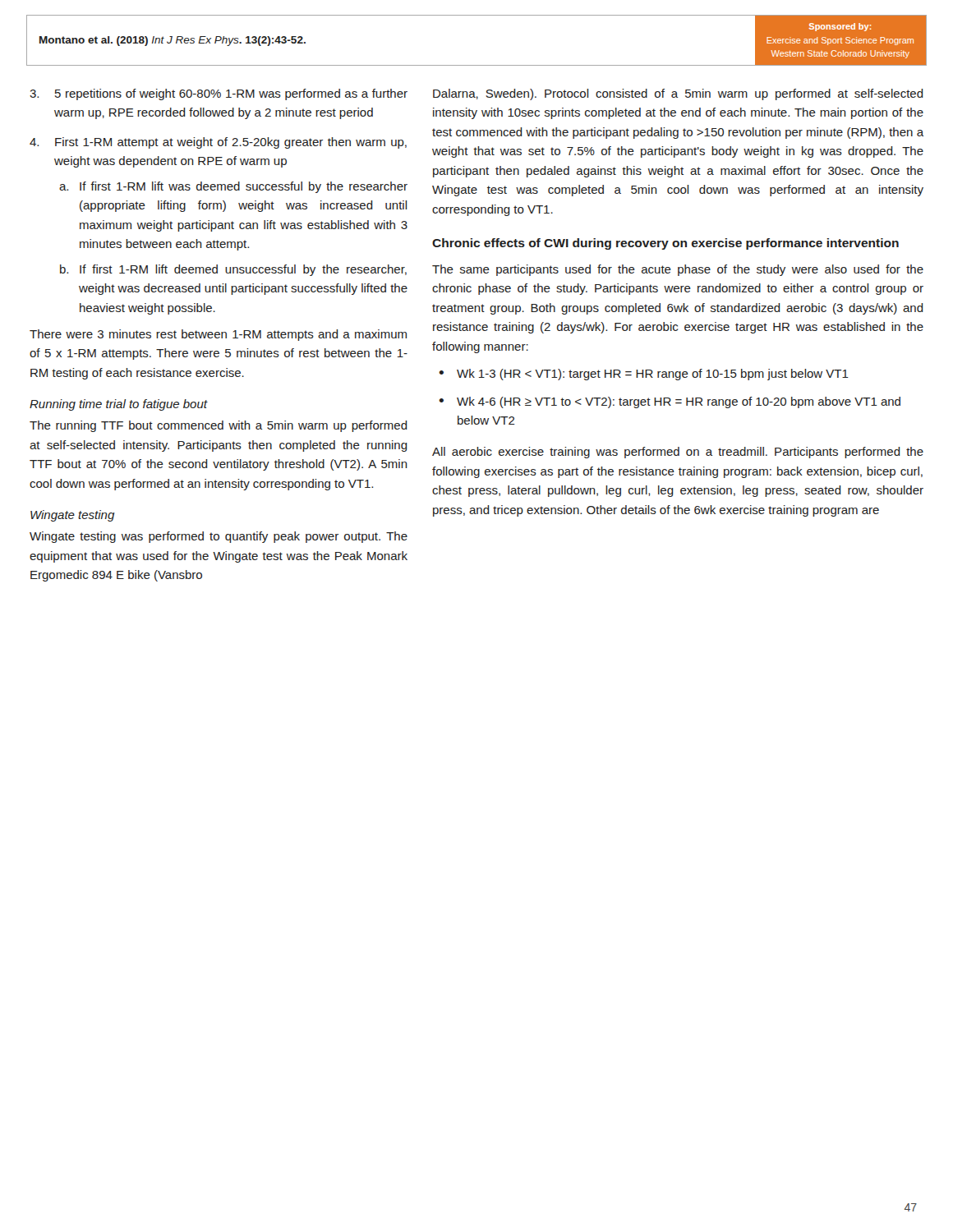953x1232 pixels.
Task: Point to the block beginning "• Wk 1-3 (HR"
Action: pyautogui.click(x=644, y=374)
